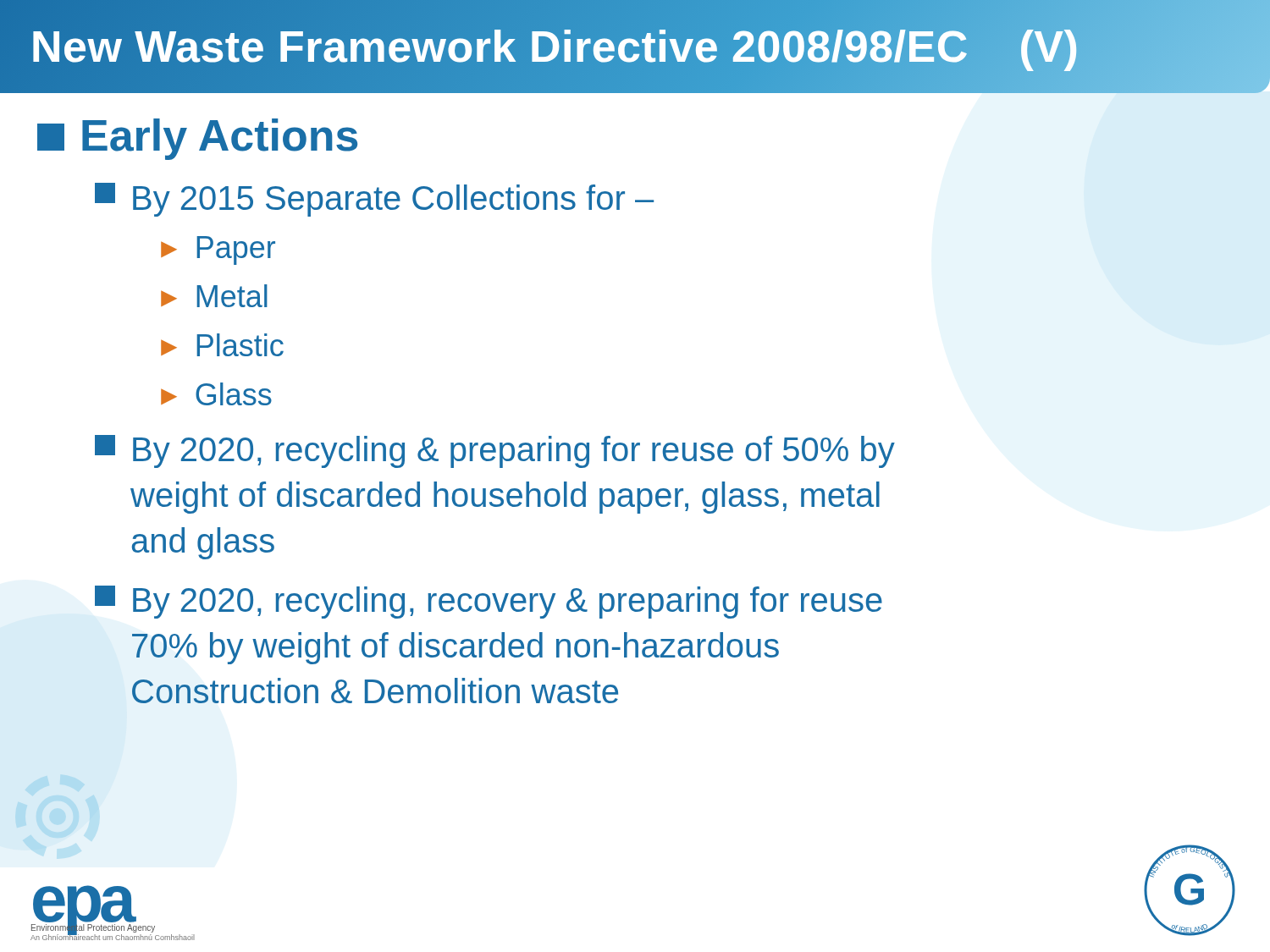
Task: Locate the title that says "New Waste Framework"
Action: coord(555,47)
